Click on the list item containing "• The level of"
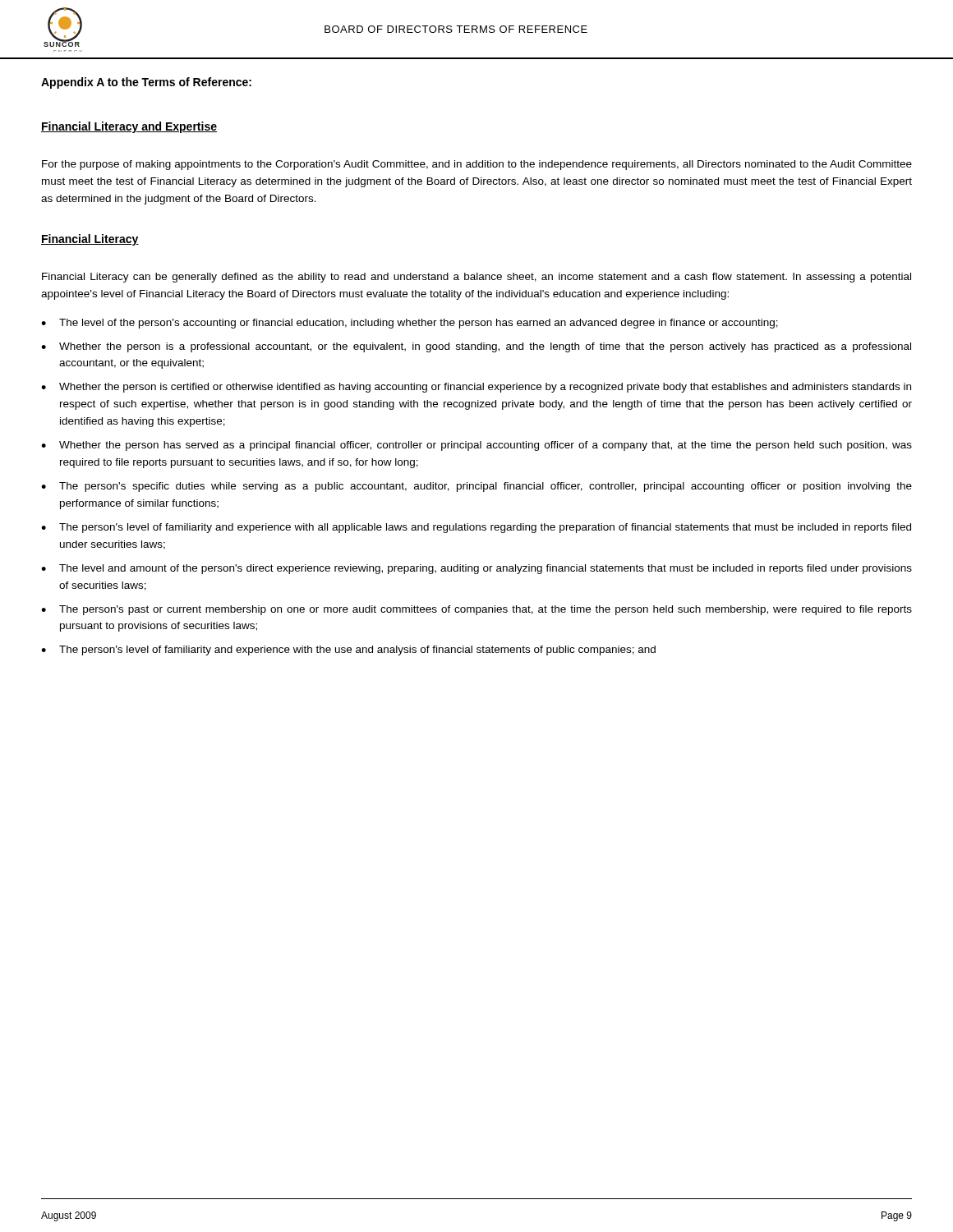This screenshot has width=953, height=1232. click(476, 323)
